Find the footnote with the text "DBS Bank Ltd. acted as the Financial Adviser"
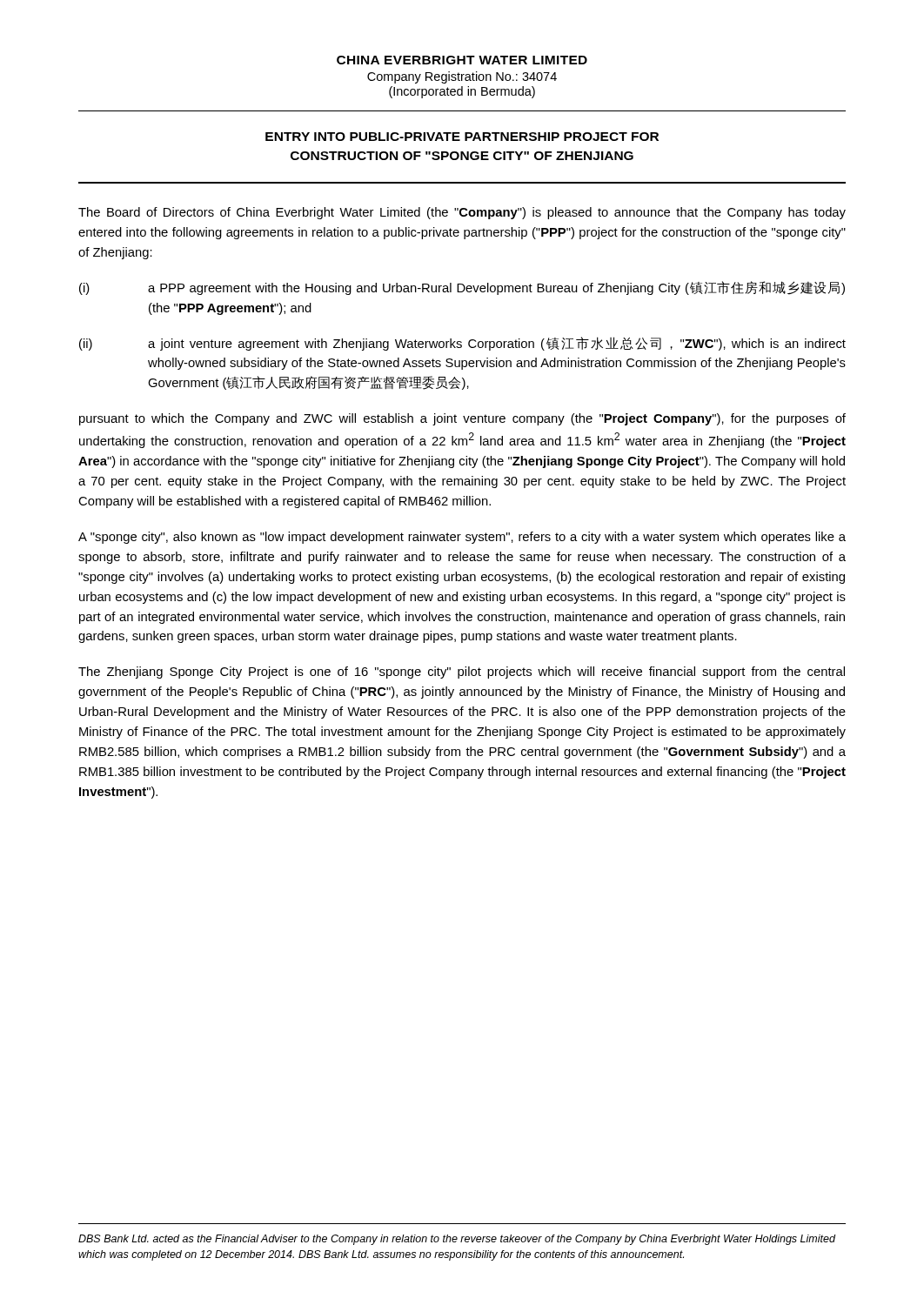The width and height of the screenshot is (924, 1305). point(457,1247)
